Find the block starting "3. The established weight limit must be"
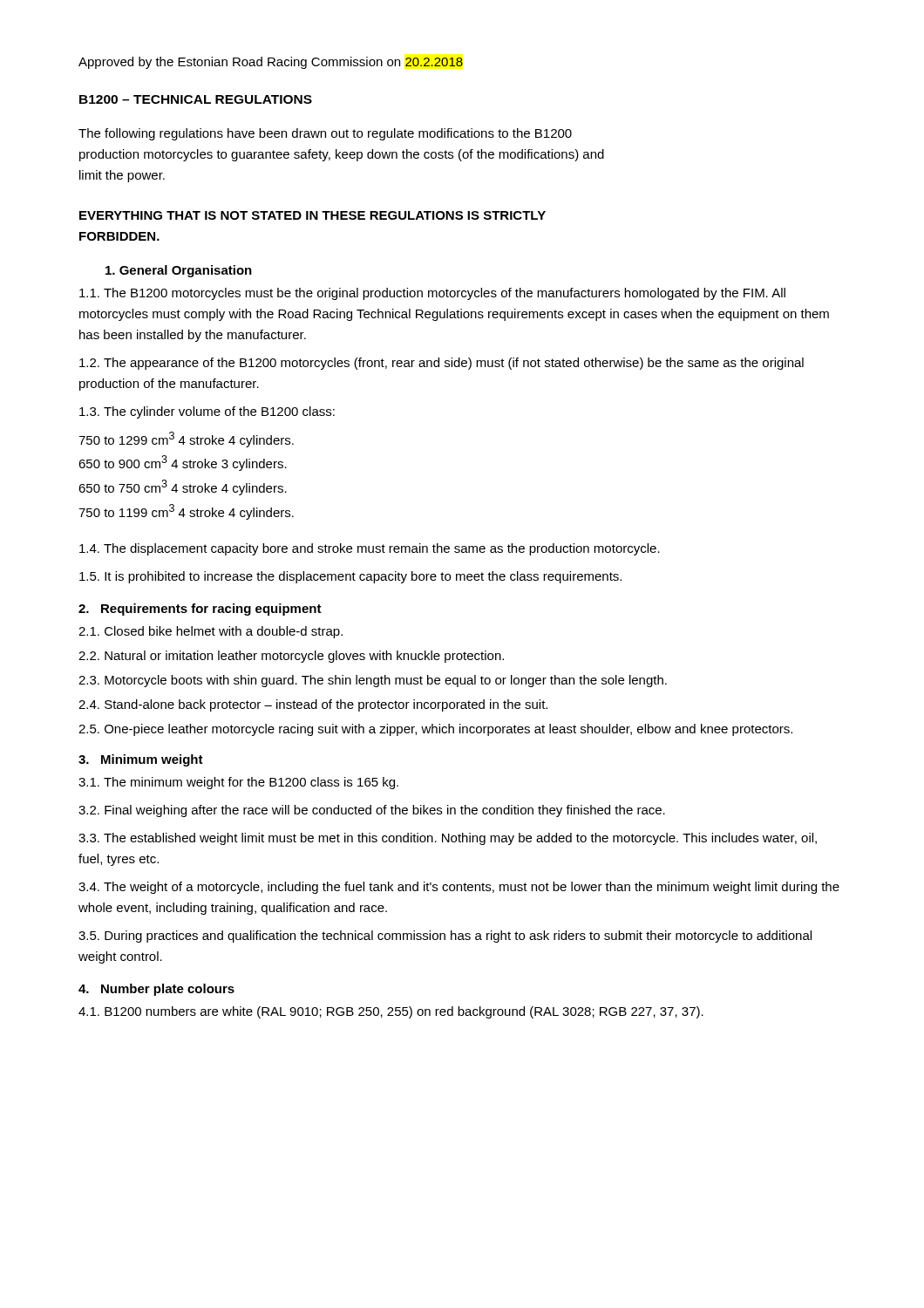Viewport: 924px width, 1308px height. [448, 848]
